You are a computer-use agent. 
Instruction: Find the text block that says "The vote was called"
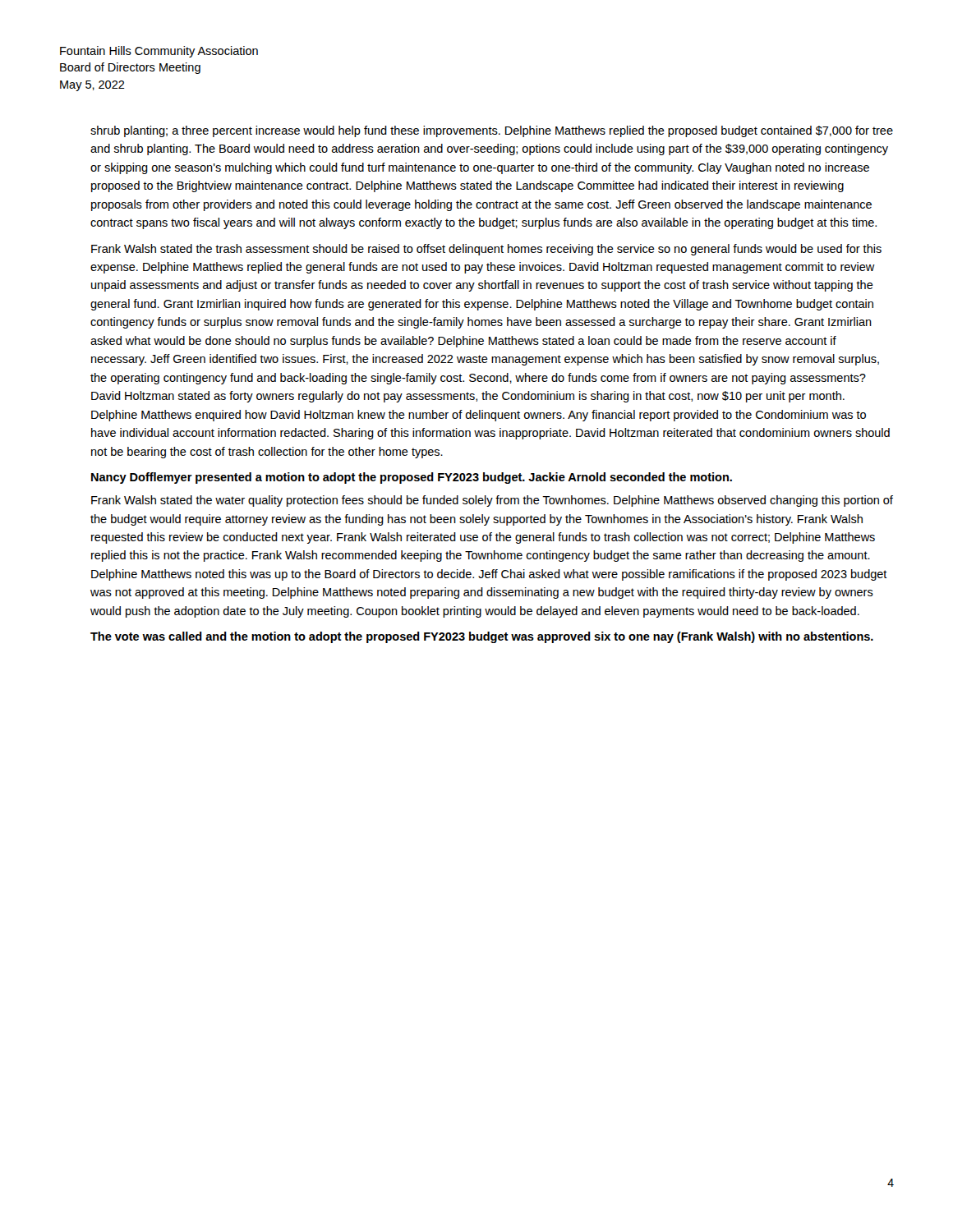pyautogui.click(x=492, y=637)
